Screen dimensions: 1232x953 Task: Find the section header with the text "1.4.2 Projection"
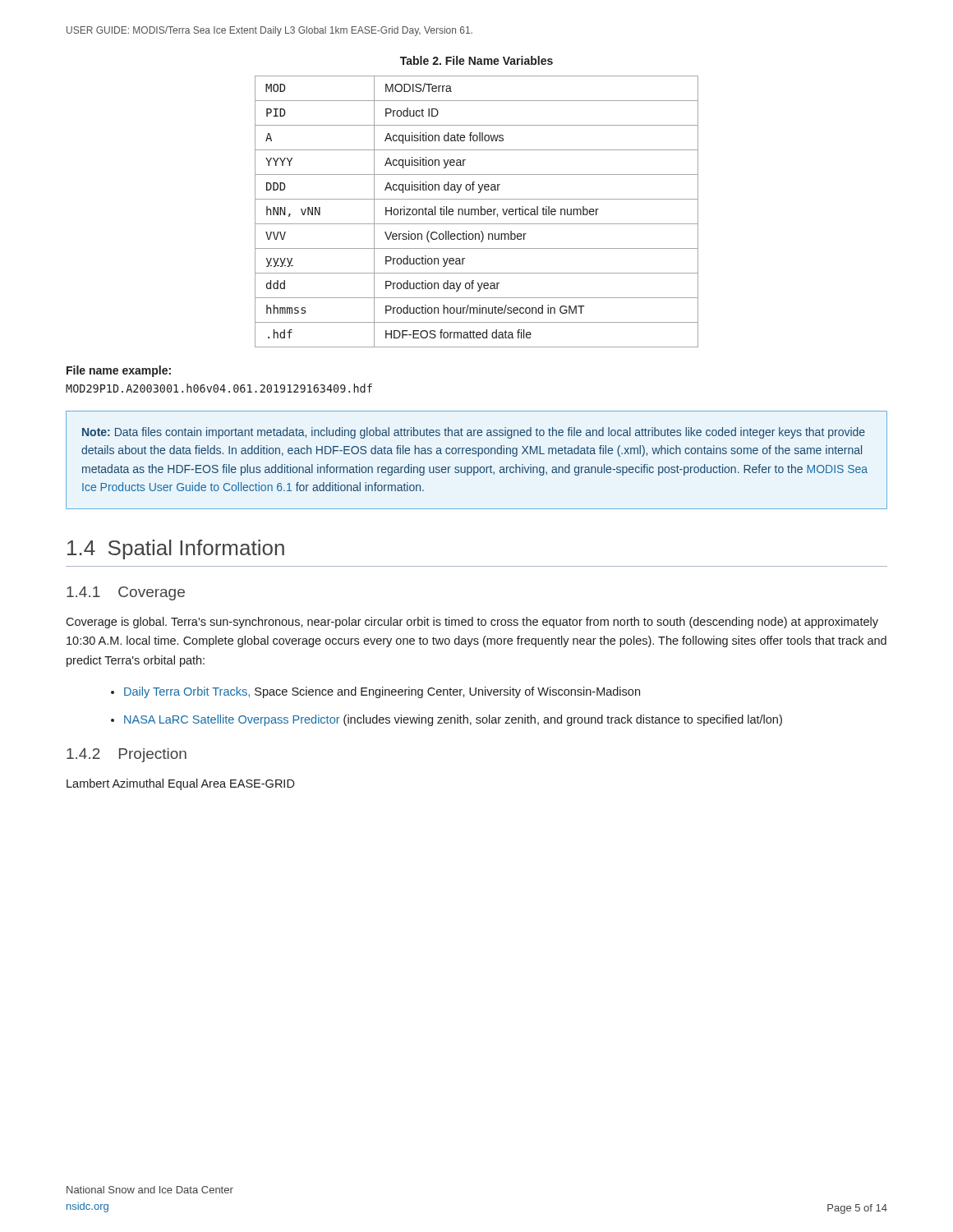(x=126, y=754)
